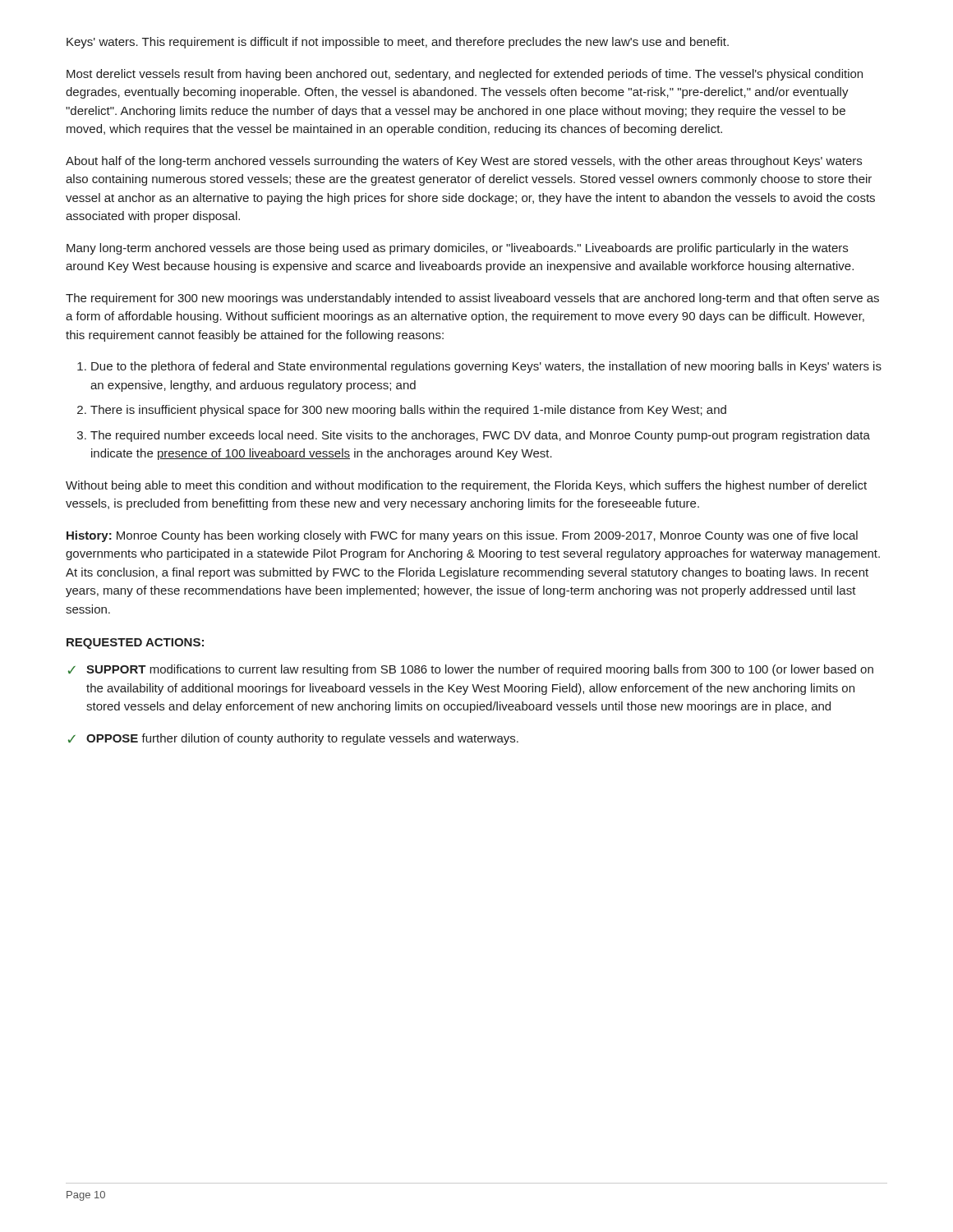This screenshot has height=1232, width=953.
Task: Find a section header
Action: [x=135, y=642]
